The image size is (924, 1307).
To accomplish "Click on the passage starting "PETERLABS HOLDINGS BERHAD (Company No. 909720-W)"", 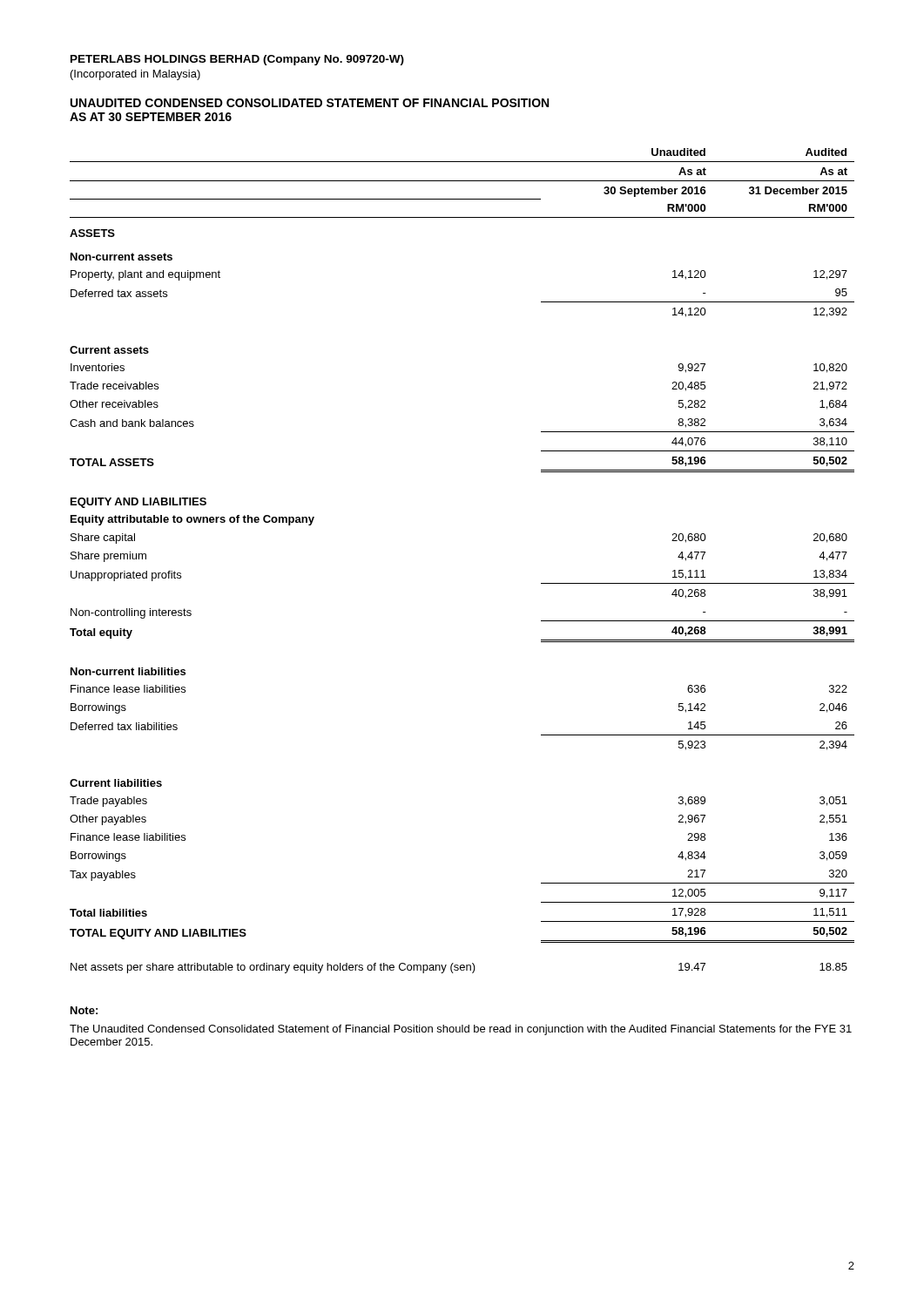I will pos(237,59).
